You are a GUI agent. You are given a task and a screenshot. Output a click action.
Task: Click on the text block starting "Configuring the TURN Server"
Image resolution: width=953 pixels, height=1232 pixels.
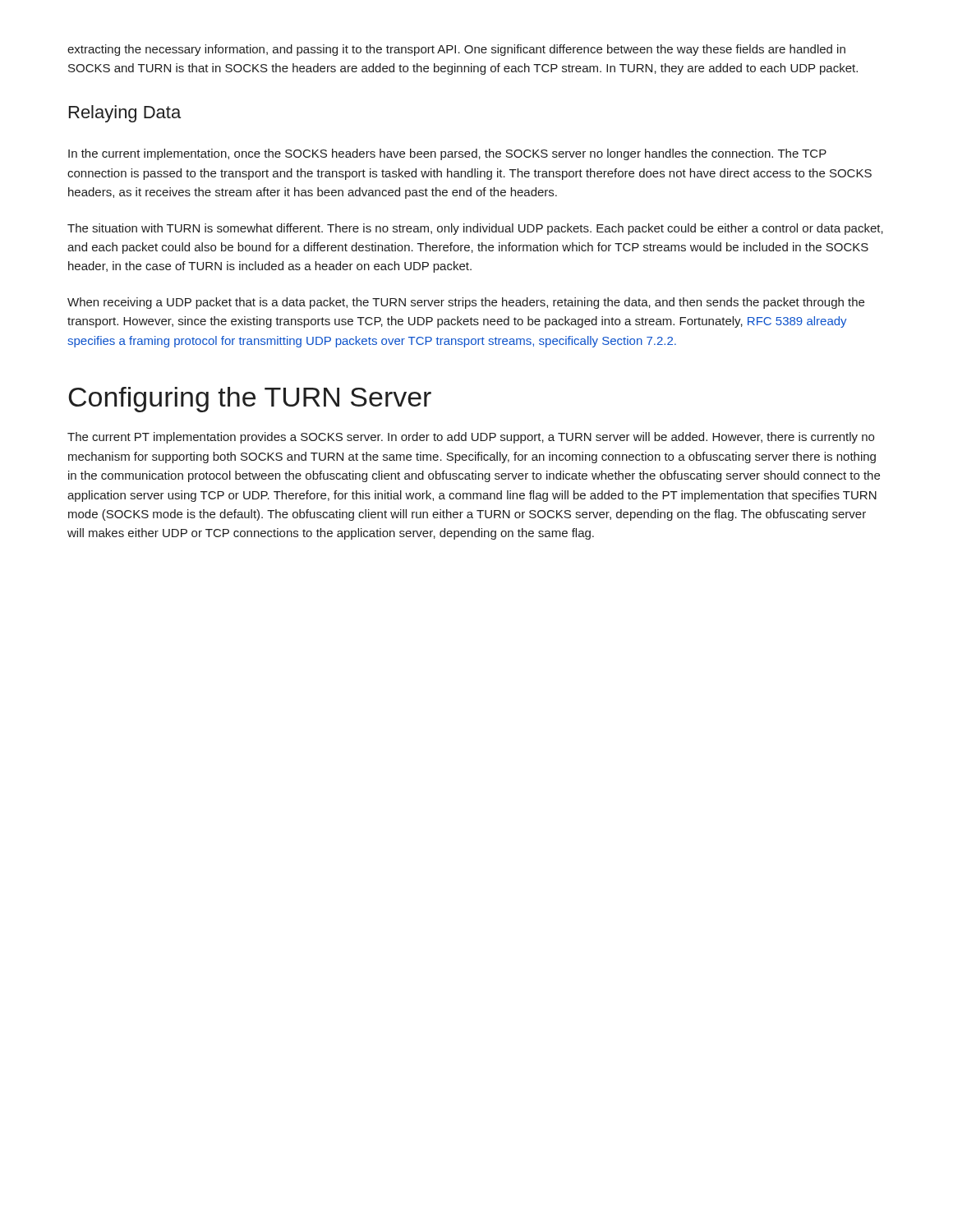(250, 397)
